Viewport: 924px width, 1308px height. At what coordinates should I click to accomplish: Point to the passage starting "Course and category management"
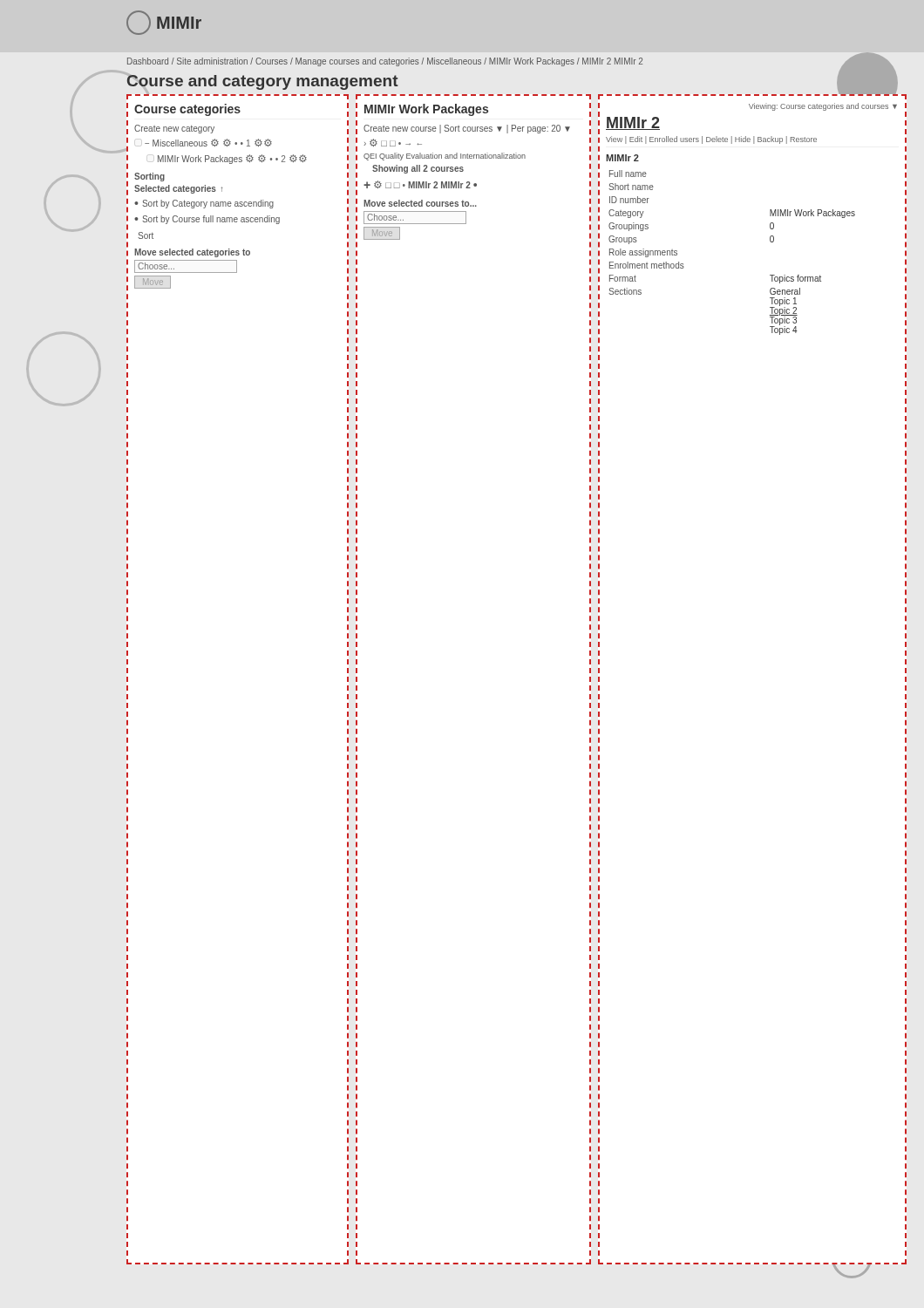click(262, 81)
